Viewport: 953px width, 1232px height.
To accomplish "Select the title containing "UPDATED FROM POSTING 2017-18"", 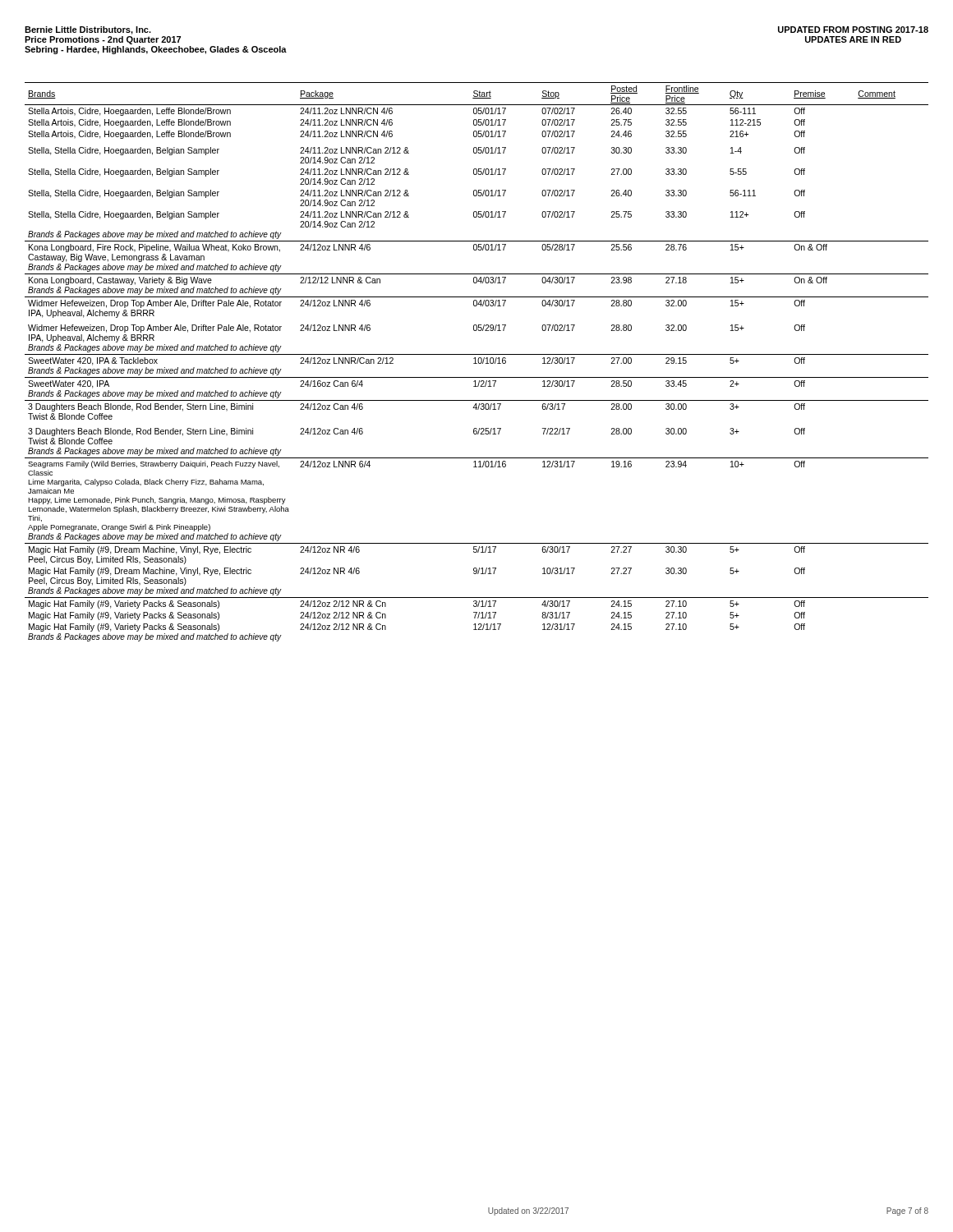I will tap(853, 34).
